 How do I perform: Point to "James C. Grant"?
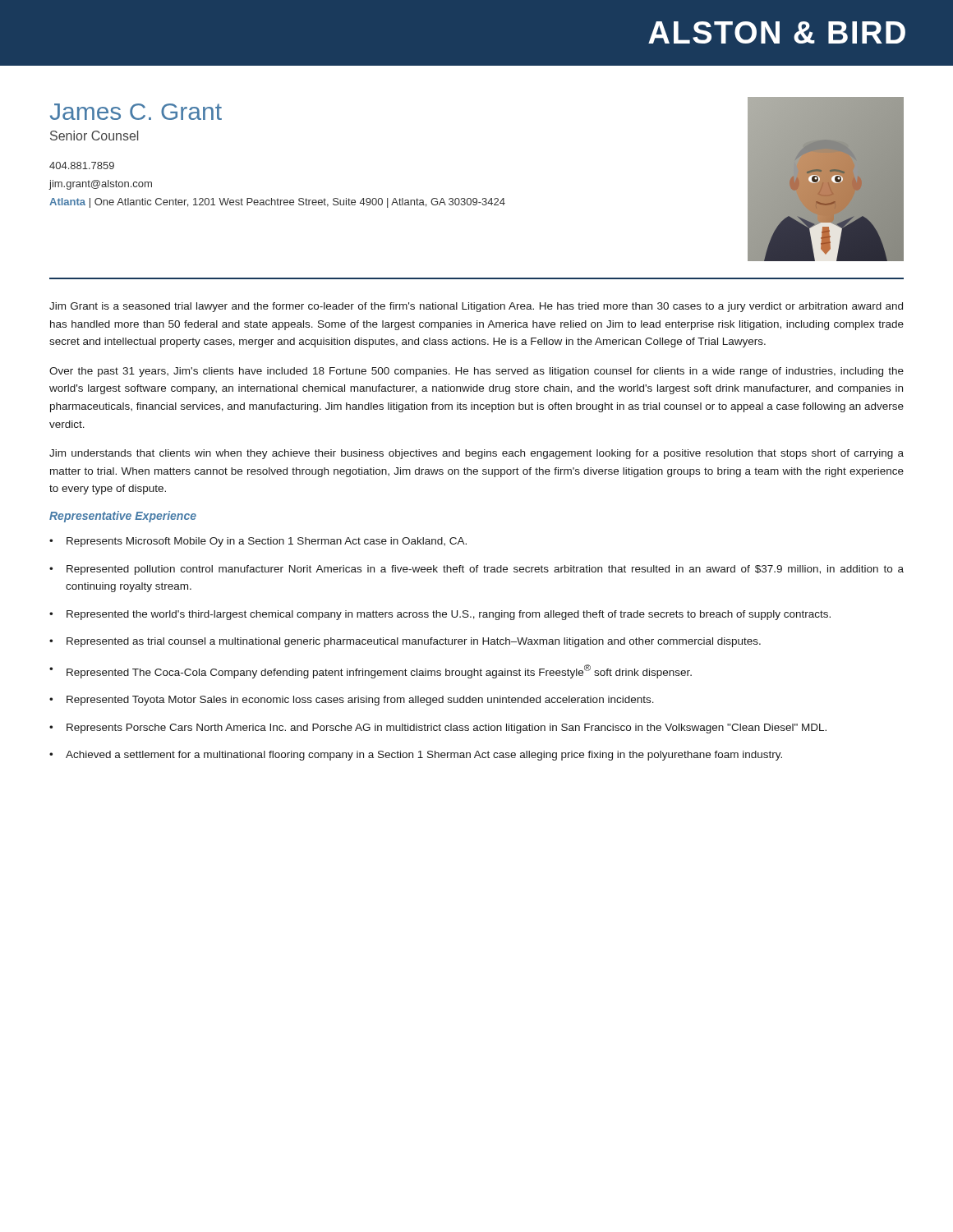[136, 111]
